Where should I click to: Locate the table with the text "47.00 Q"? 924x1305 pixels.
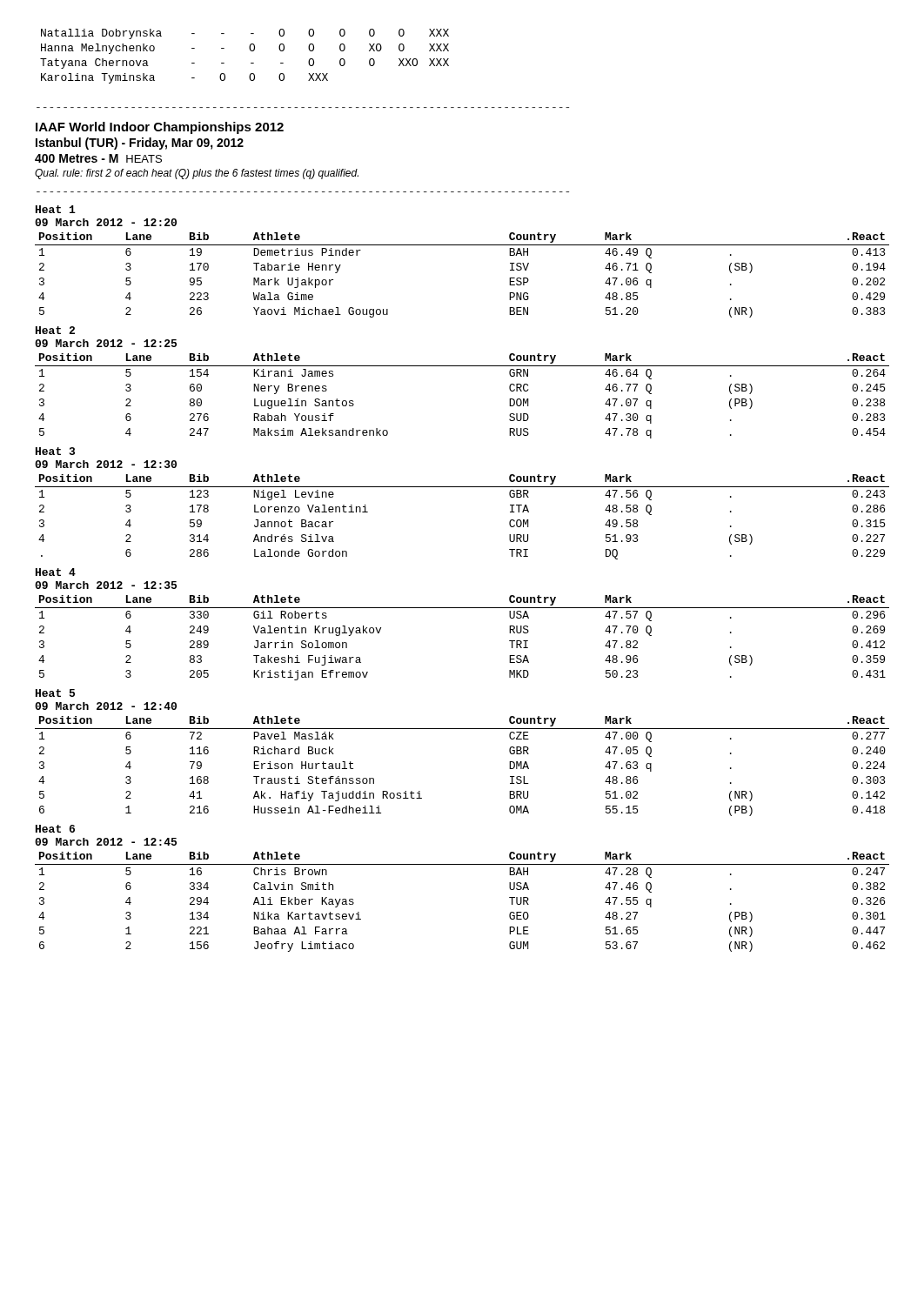(x=462, y=766)
